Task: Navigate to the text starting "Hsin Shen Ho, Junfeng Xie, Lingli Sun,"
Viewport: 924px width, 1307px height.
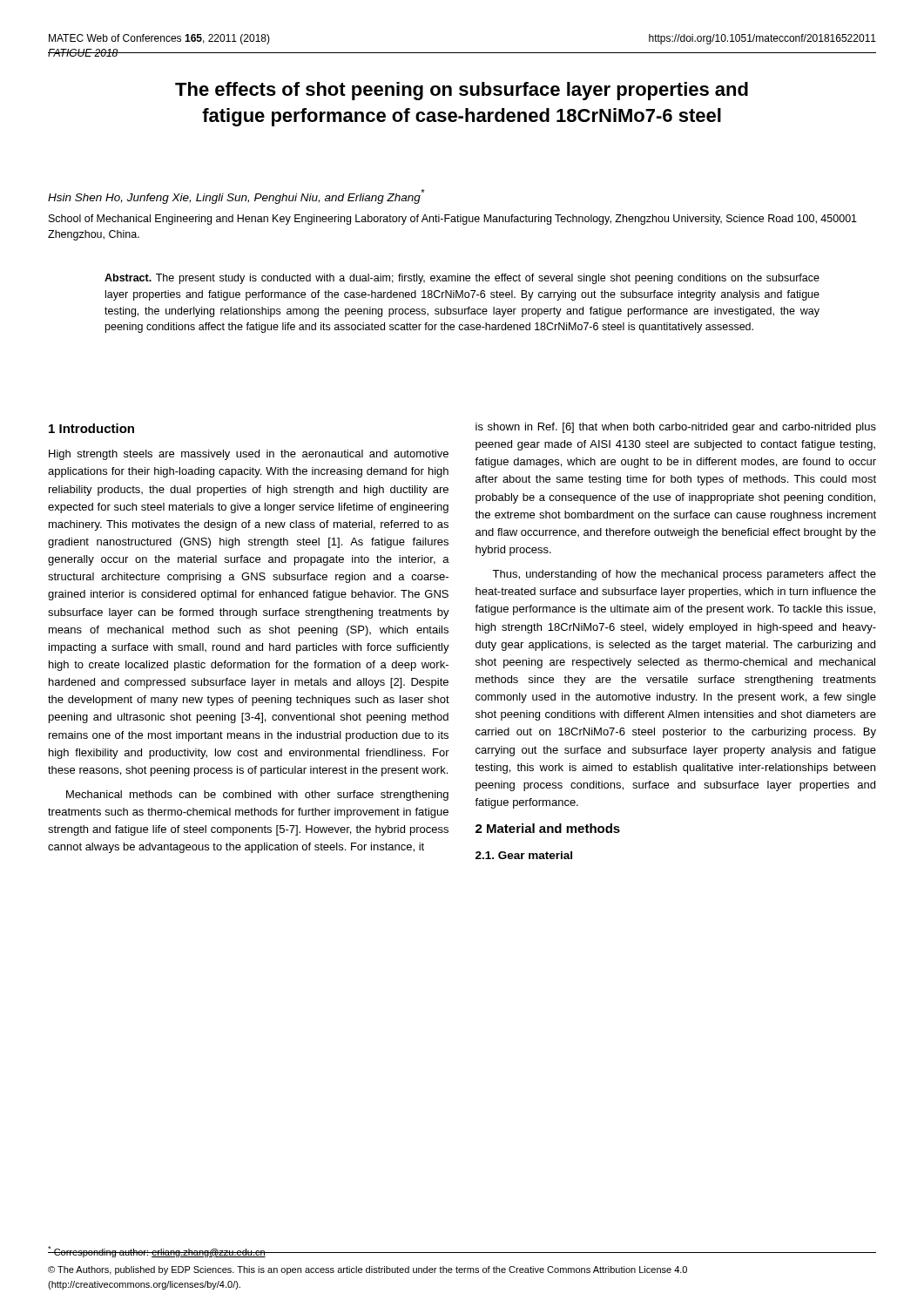Action: tap(236, 195)
